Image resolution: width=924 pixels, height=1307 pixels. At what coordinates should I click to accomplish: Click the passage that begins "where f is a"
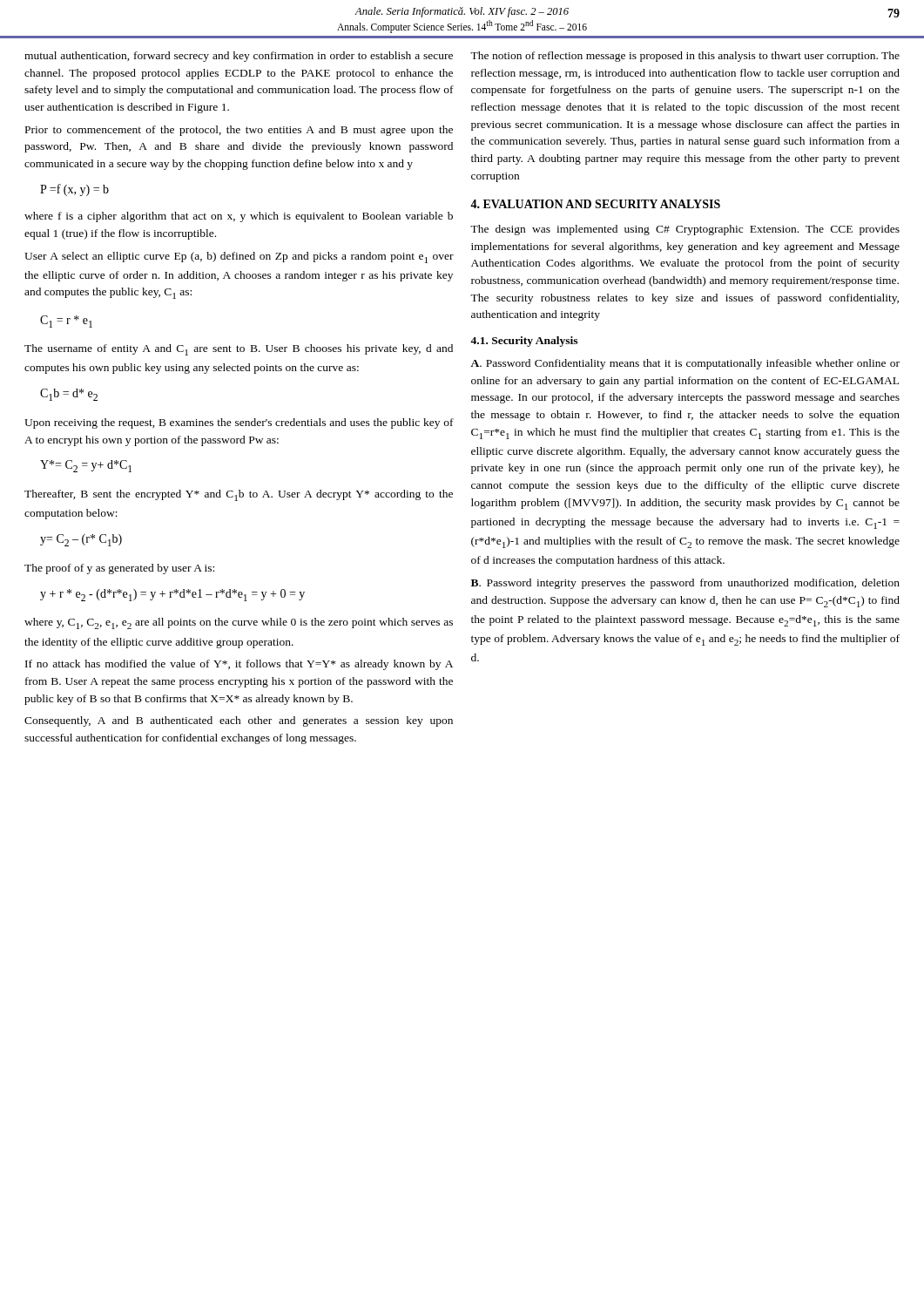[239, 255]
